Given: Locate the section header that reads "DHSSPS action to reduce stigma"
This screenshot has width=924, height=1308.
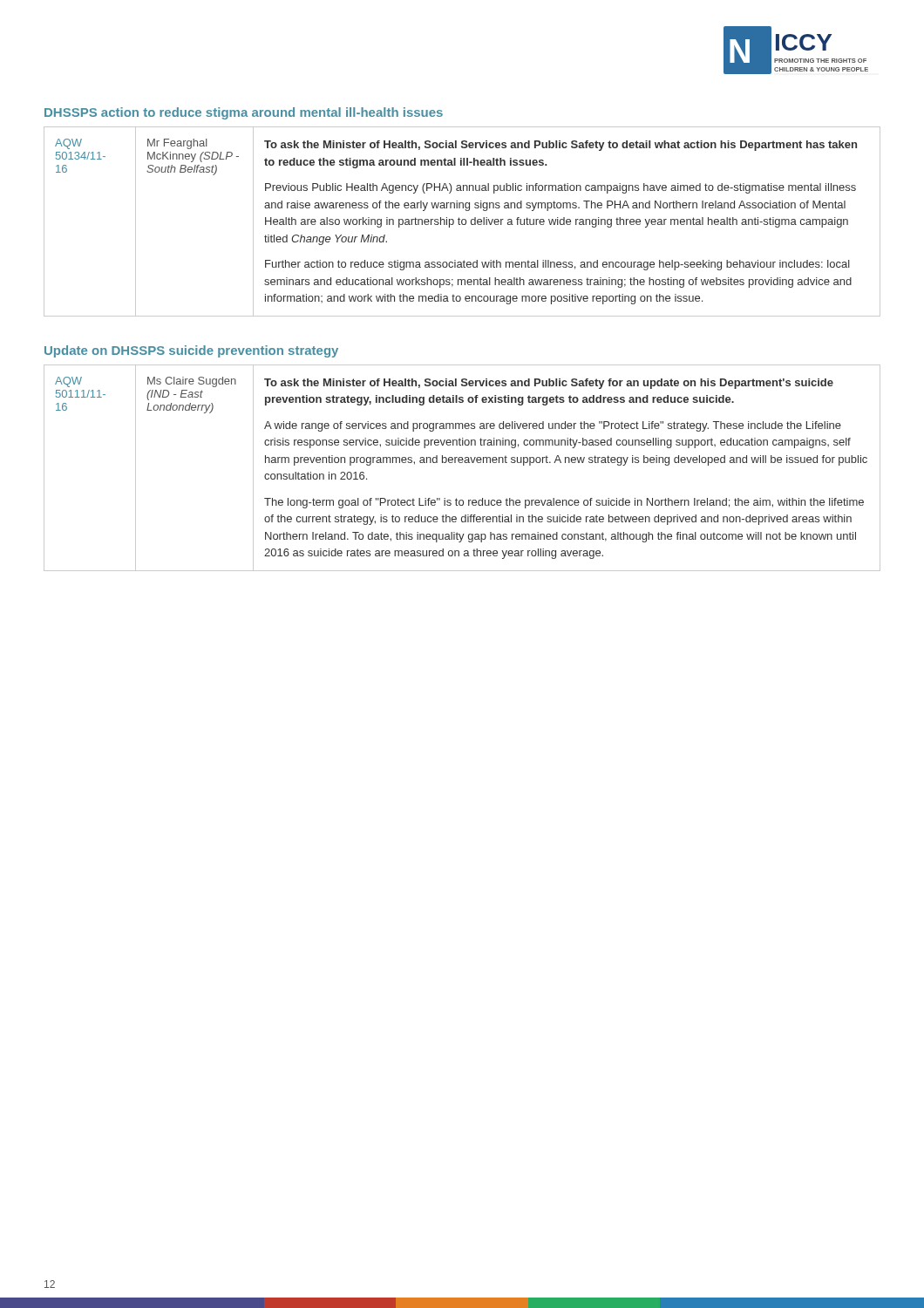Looking at the screenshot, I should click(243, 112).
